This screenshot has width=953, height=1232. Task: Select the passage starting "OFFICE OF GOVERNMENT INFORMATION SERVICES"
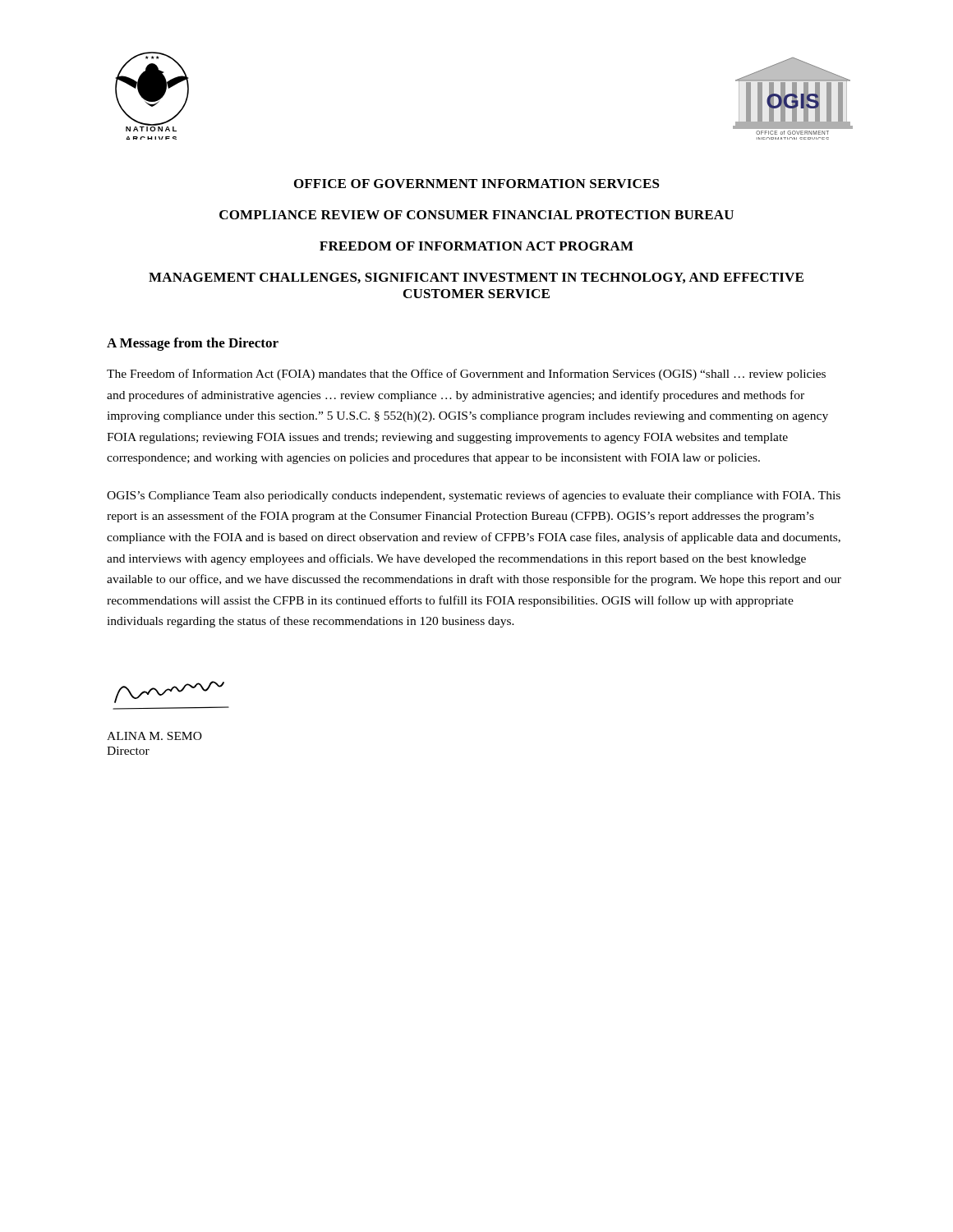476,184
